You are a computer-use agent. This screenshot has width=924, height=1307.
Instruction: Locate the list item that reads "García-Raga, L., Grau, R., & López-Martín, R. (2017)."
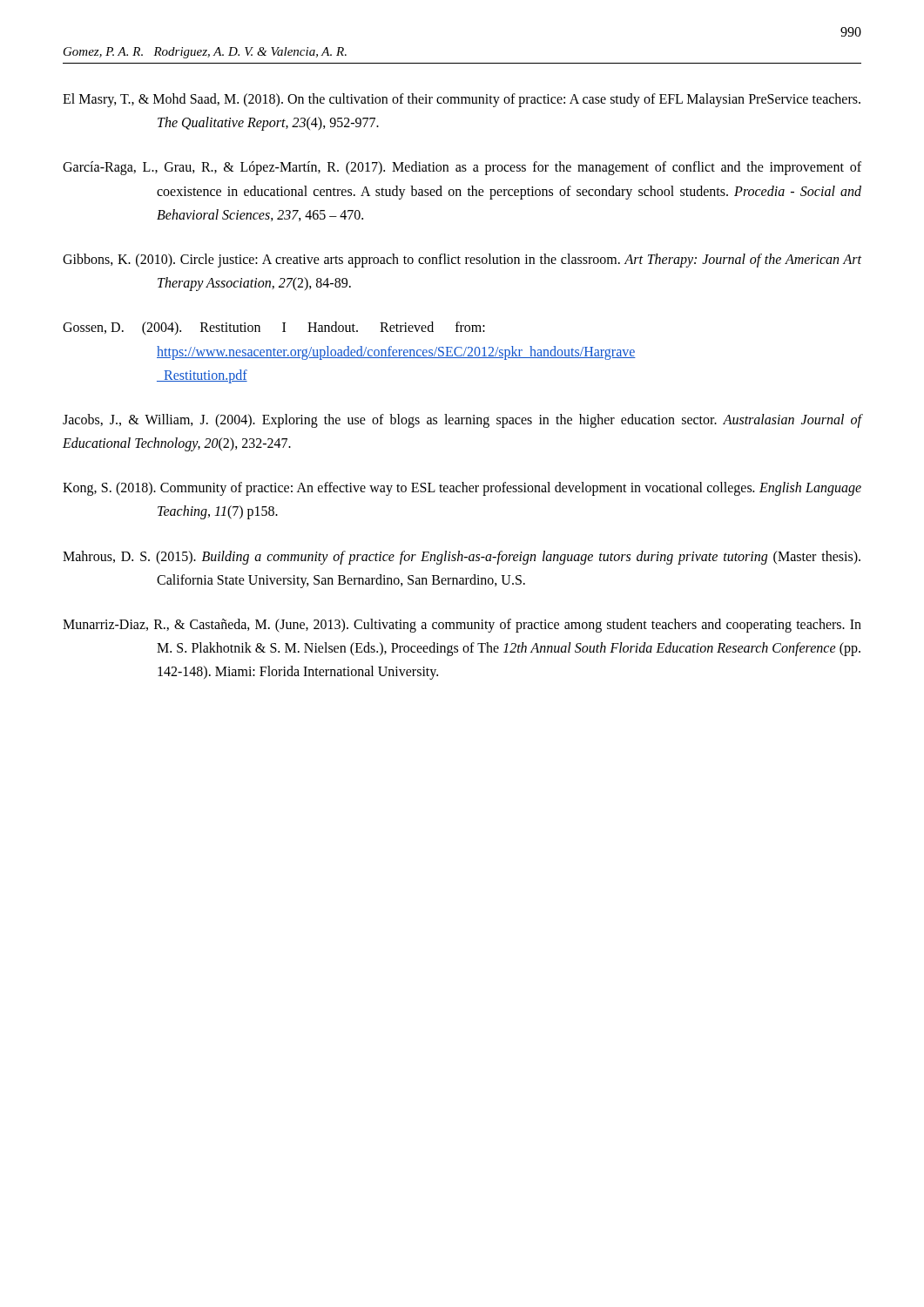[462, 191]
